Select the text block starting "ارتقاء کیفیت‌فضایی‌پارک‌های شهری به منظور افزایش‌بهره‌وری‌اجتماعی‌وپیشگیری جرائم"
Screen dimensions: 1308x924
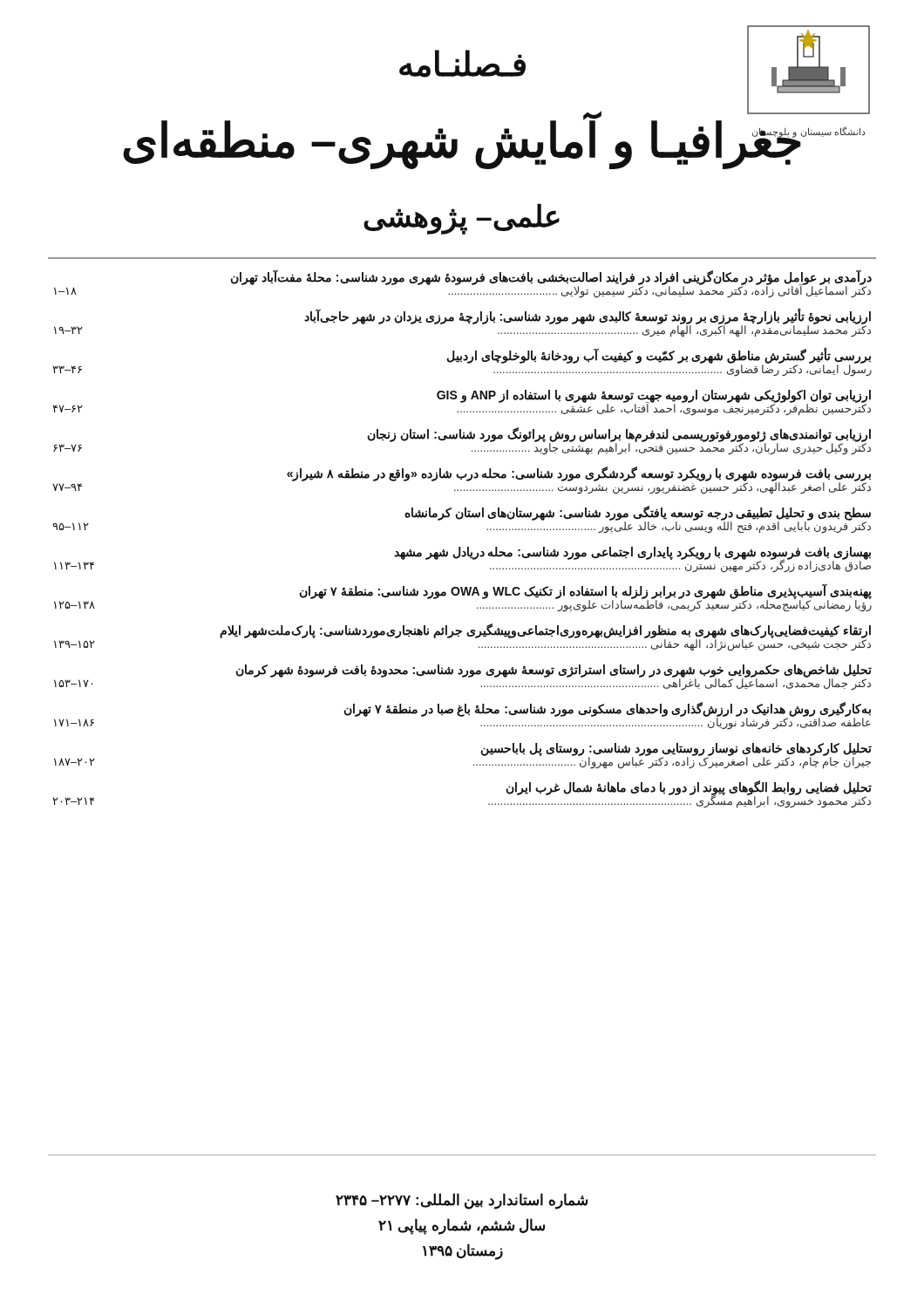pos(462,637)
